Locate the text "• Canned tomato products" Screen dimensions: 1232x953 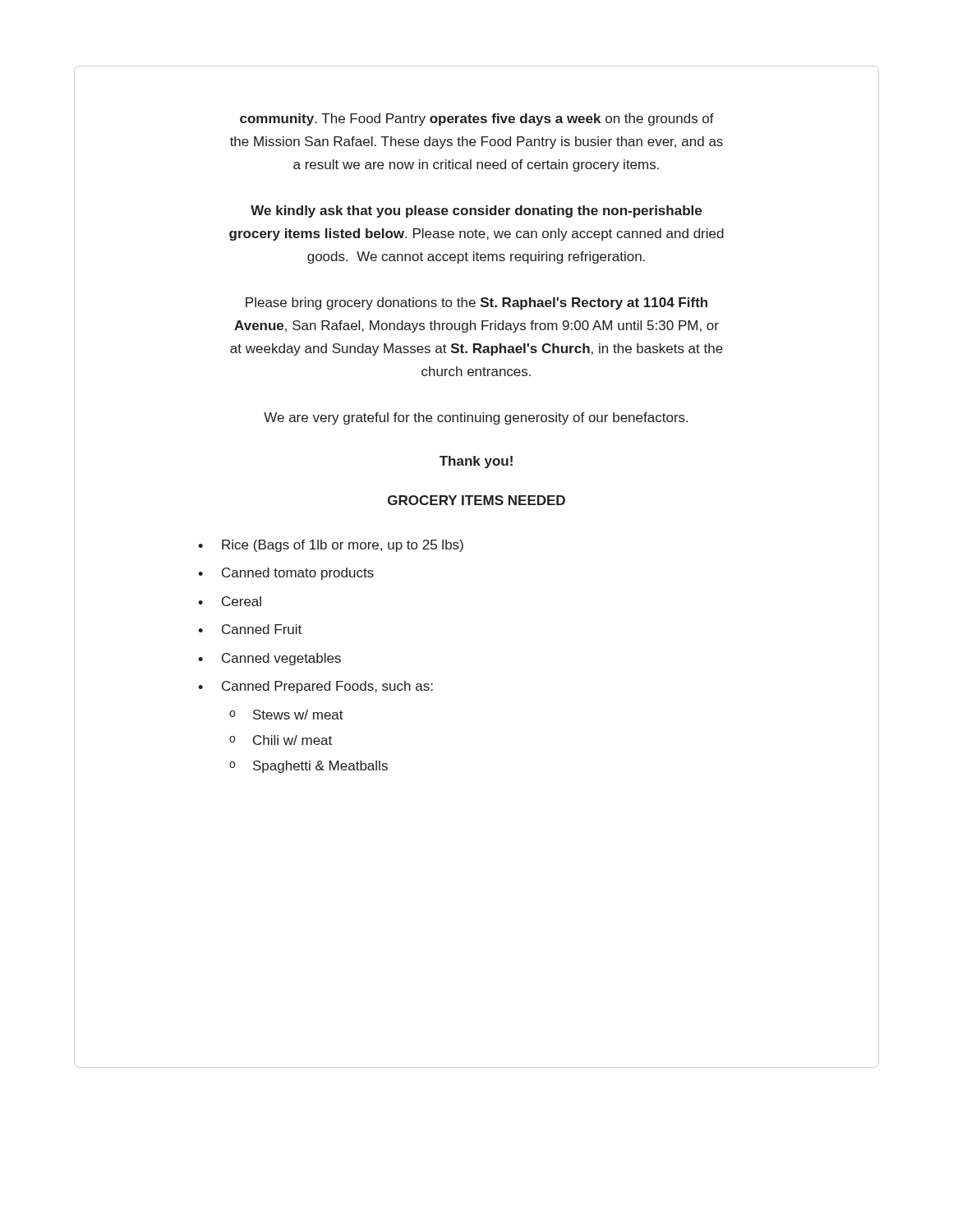tap(286, 574)
